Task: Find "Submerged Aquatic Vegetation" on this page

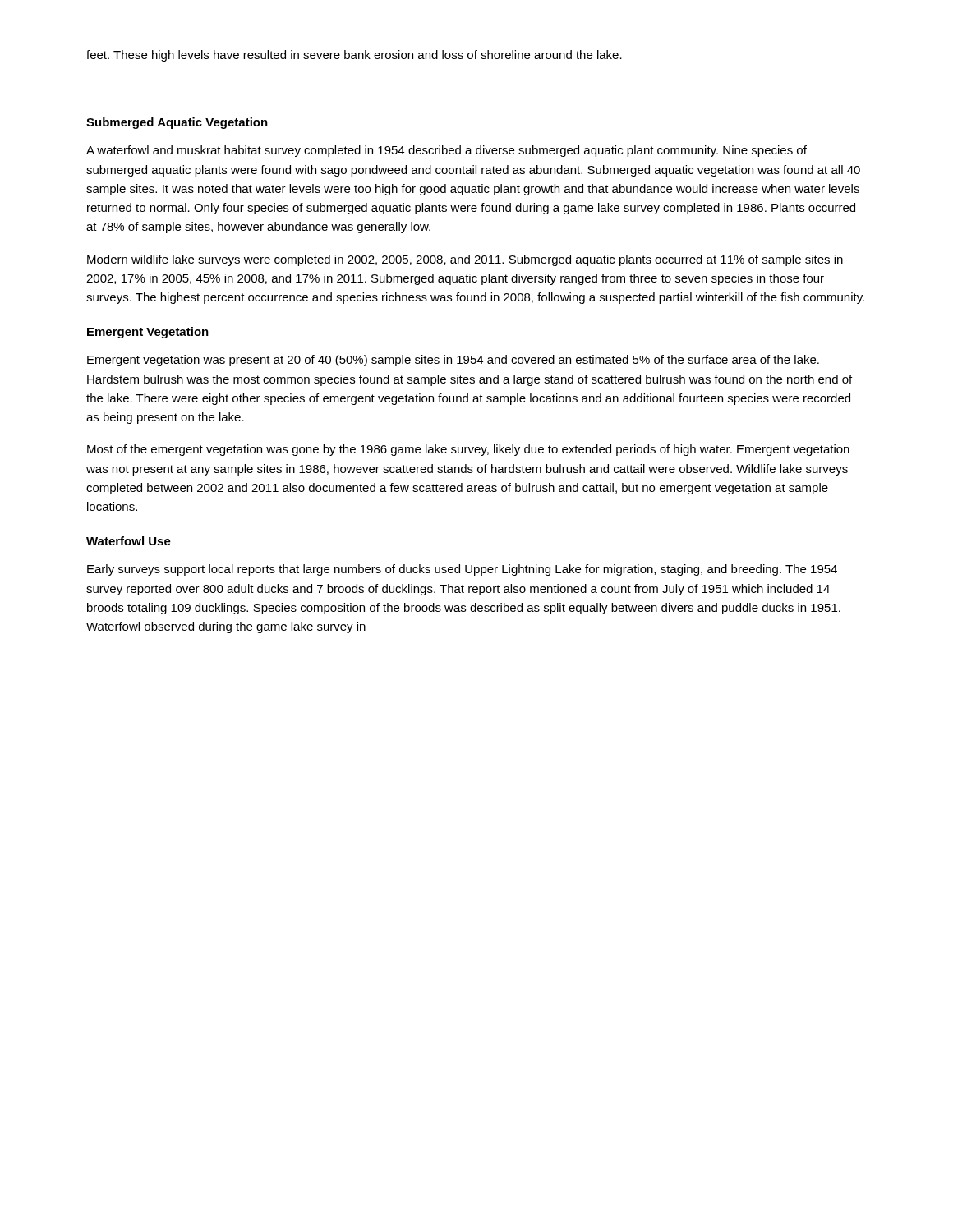Action: click(x=177, y=122)
